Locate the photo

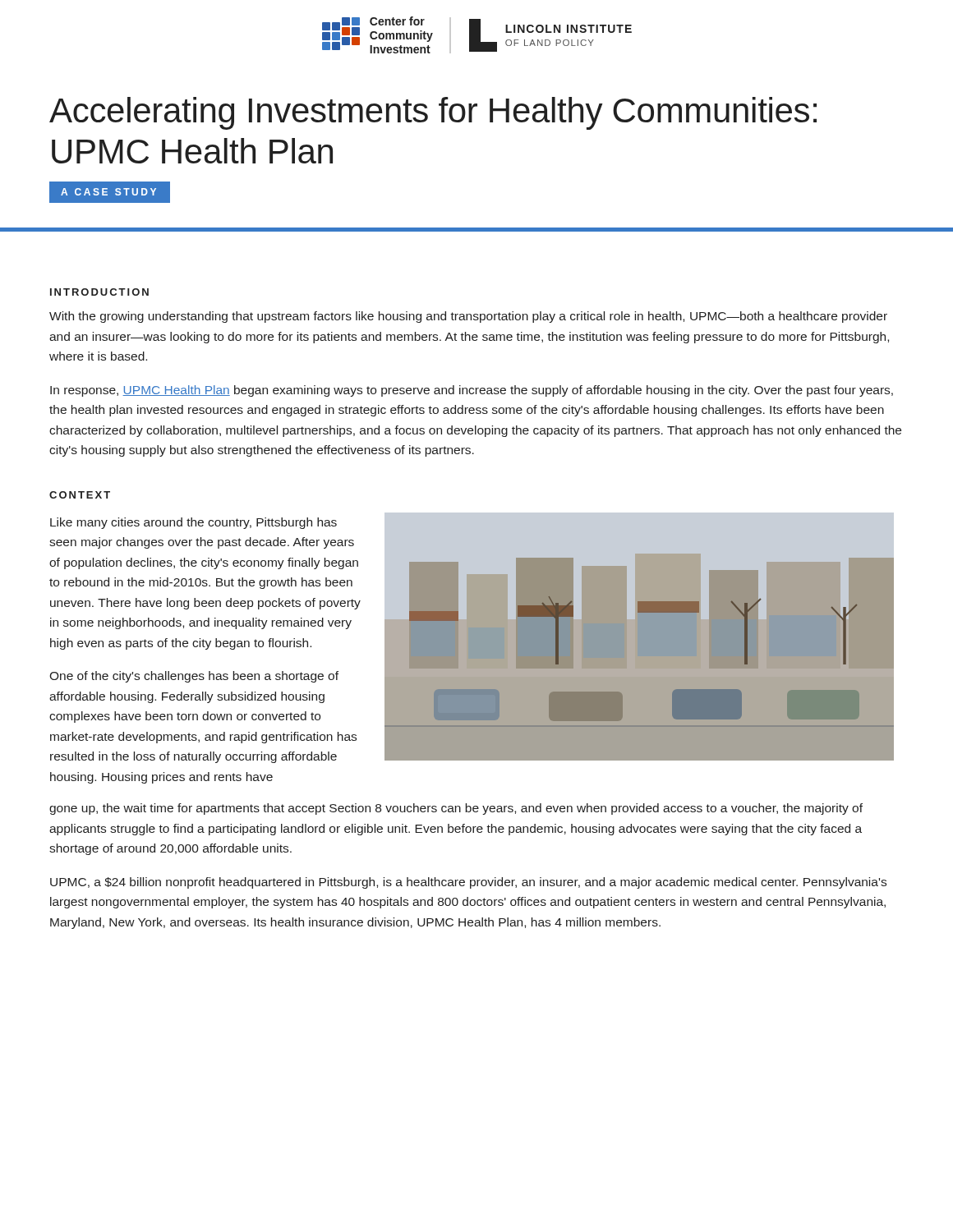click(x=644, y=636)
